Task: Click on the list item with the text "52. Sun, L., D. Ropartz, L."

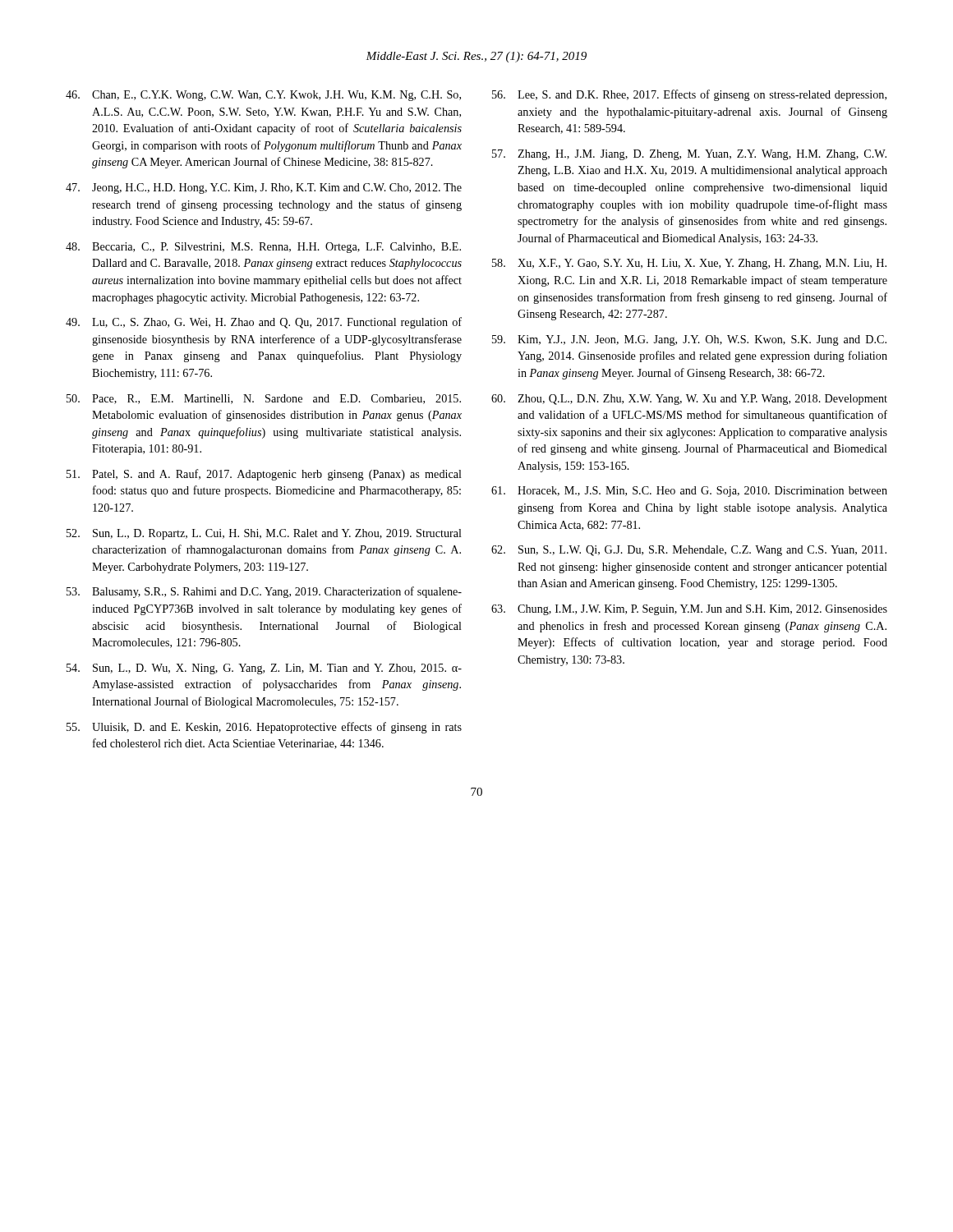Action: (x=264, y=550)
